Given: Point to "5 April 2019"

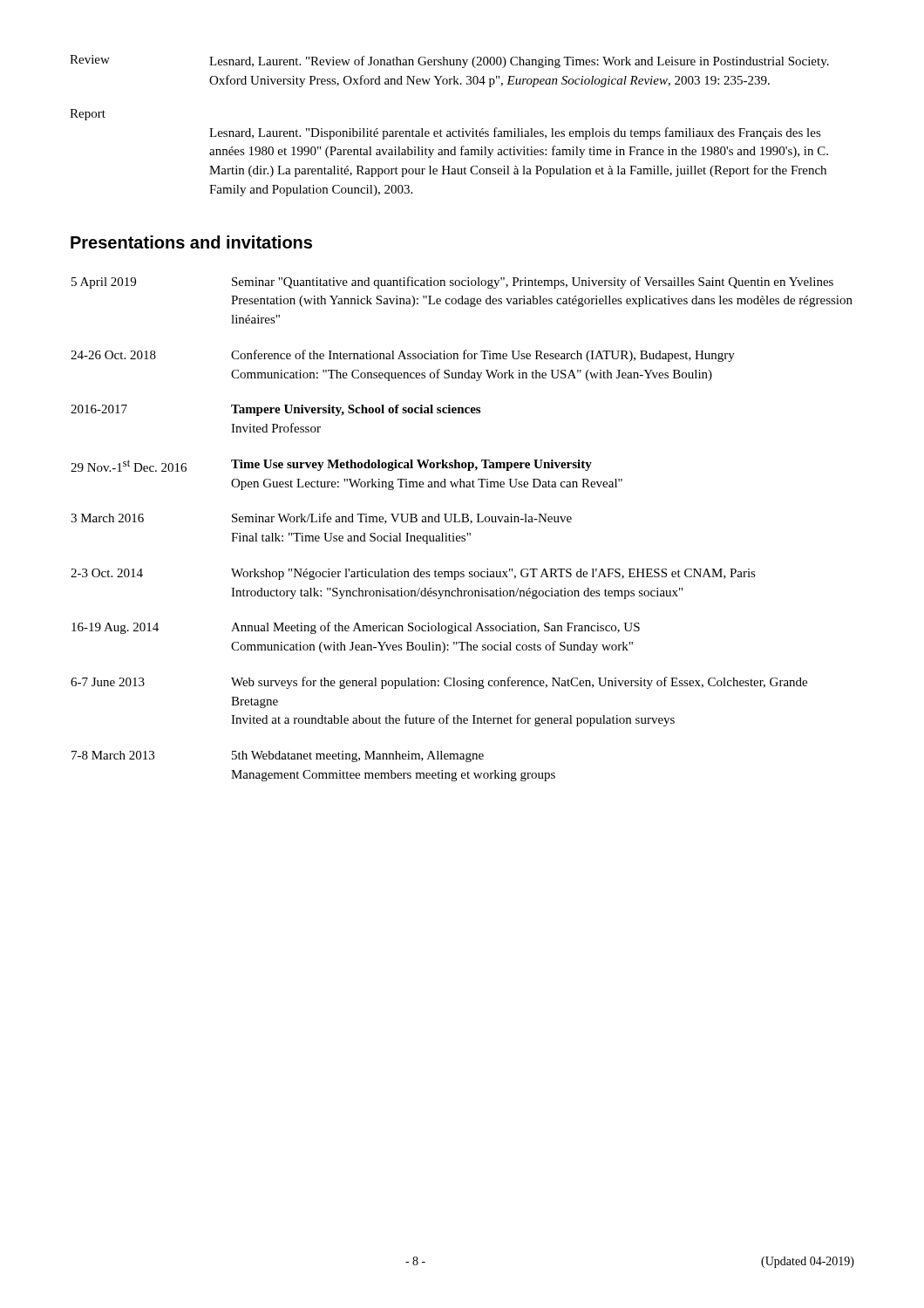Looking at the screenshot, I should 104,281.
